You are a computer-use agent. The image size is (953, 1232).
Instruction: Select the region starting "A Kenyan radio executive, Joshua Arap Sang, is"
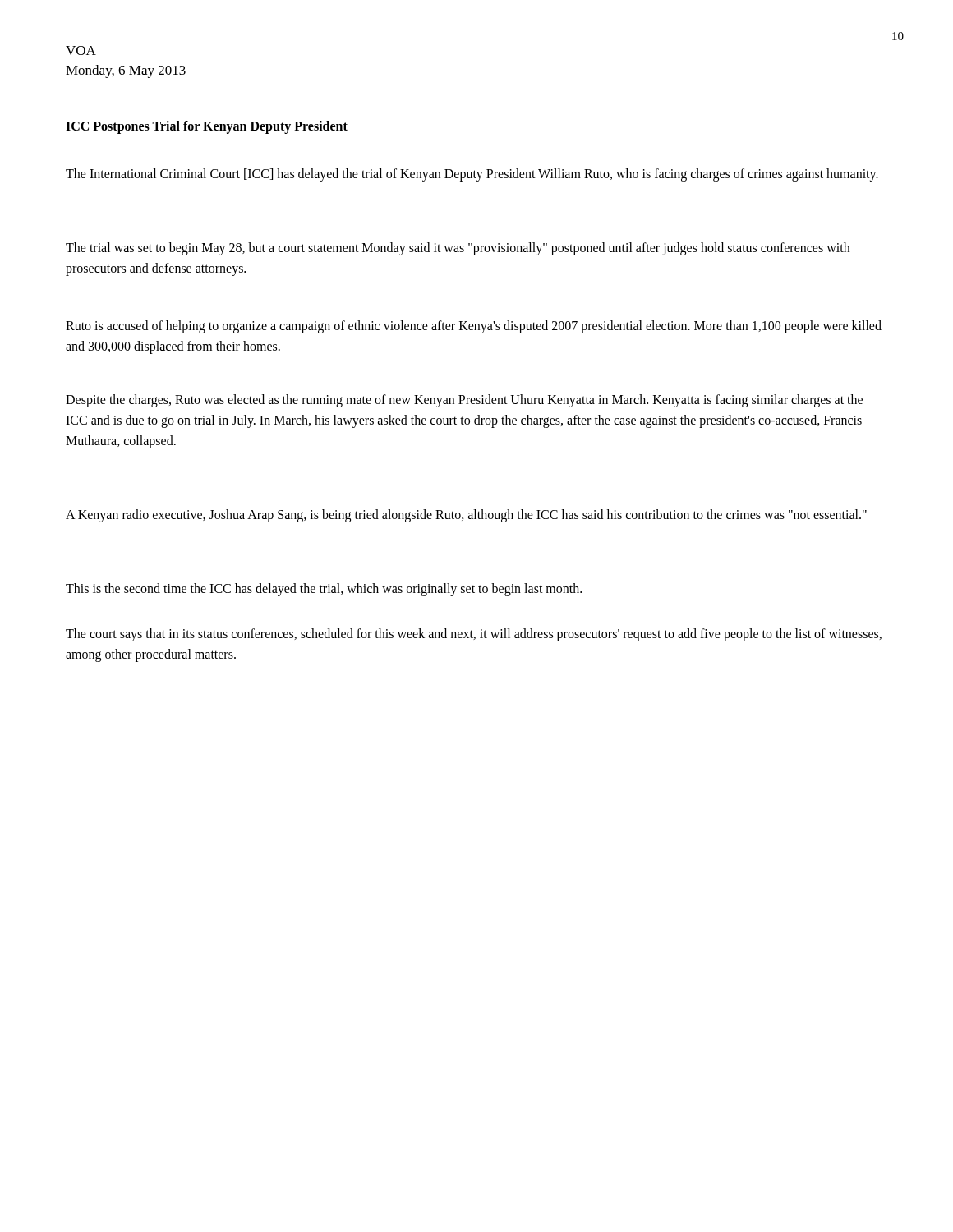(466, 515)
